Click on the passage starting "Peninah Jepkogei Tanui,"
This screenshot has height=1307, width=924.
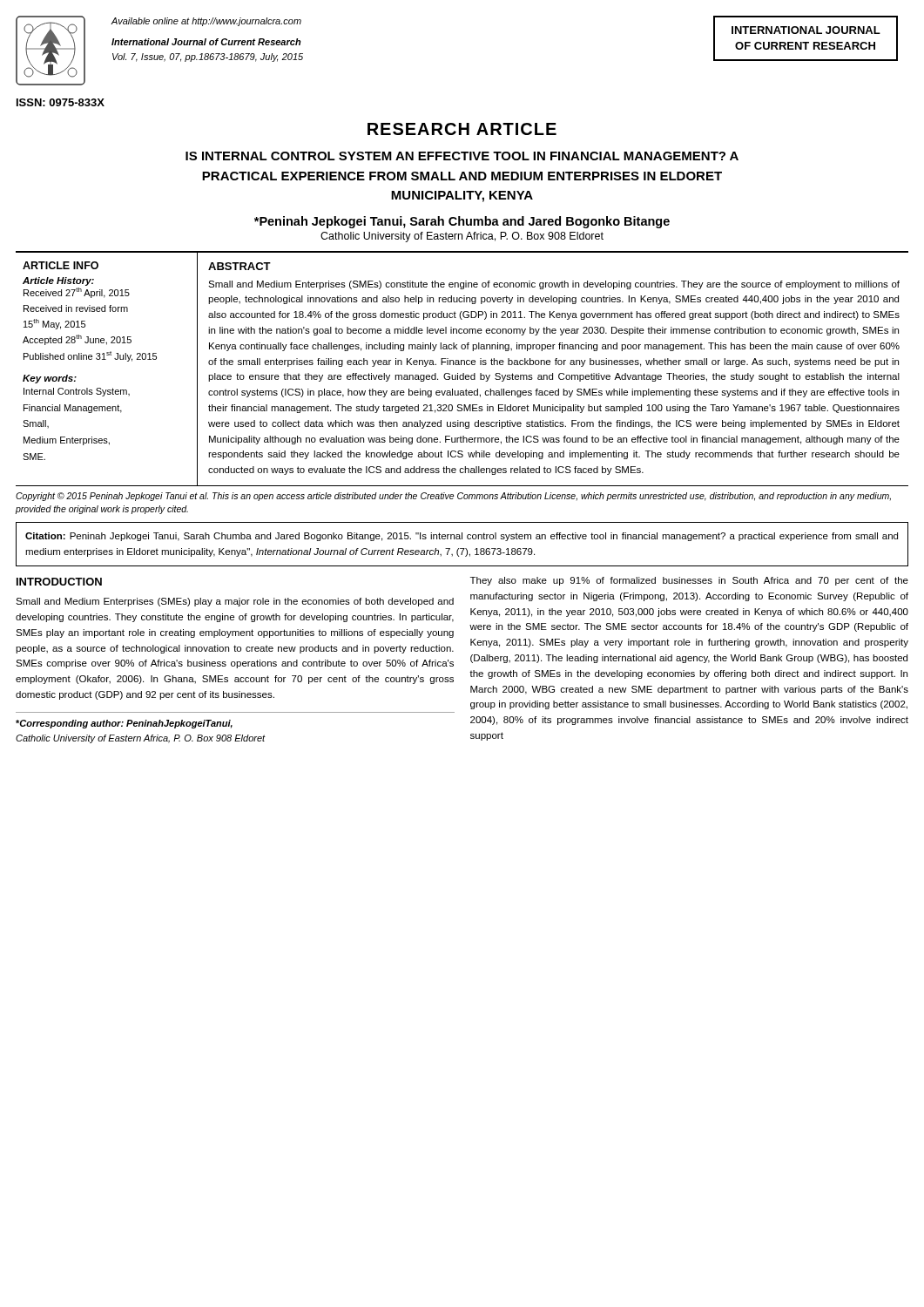462,221
